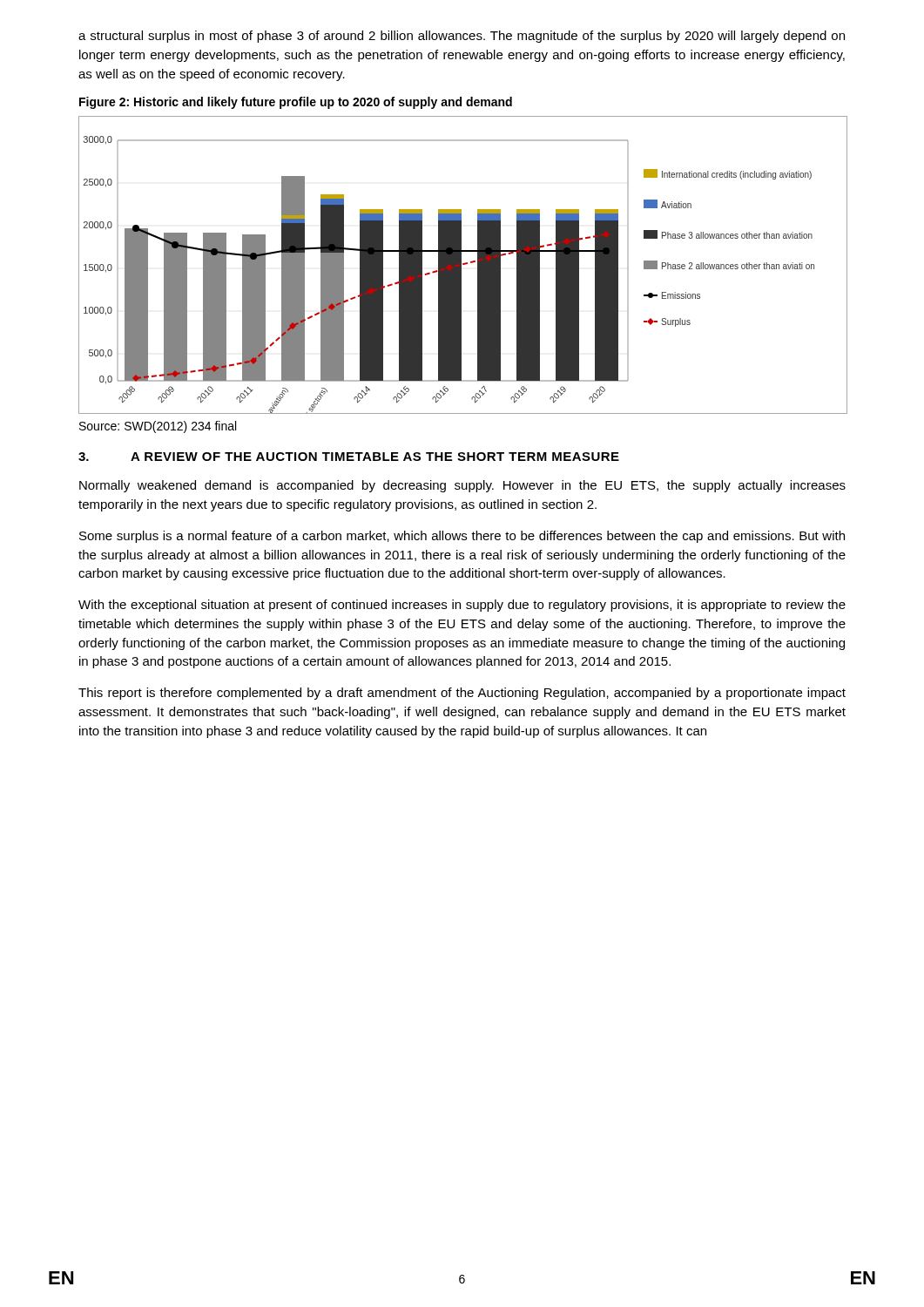The width and height of the screenshot is (924, 1307).
Task: Point to the element starting "Normally weakened demand"
Action: tap(462, 495)
